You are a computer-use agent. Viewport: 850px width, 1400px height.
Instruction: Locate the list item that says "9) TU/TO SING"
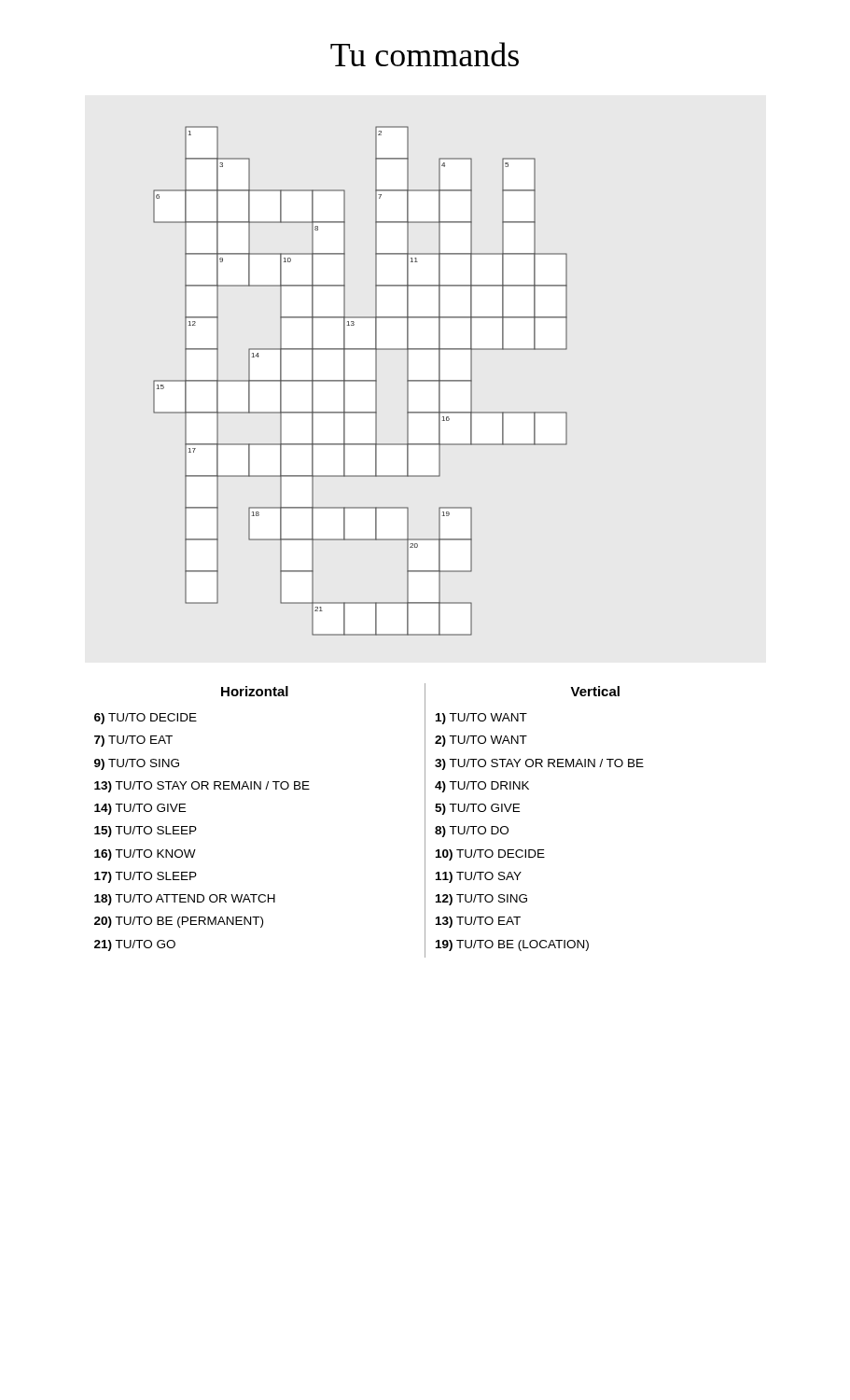tap(137, 763)
